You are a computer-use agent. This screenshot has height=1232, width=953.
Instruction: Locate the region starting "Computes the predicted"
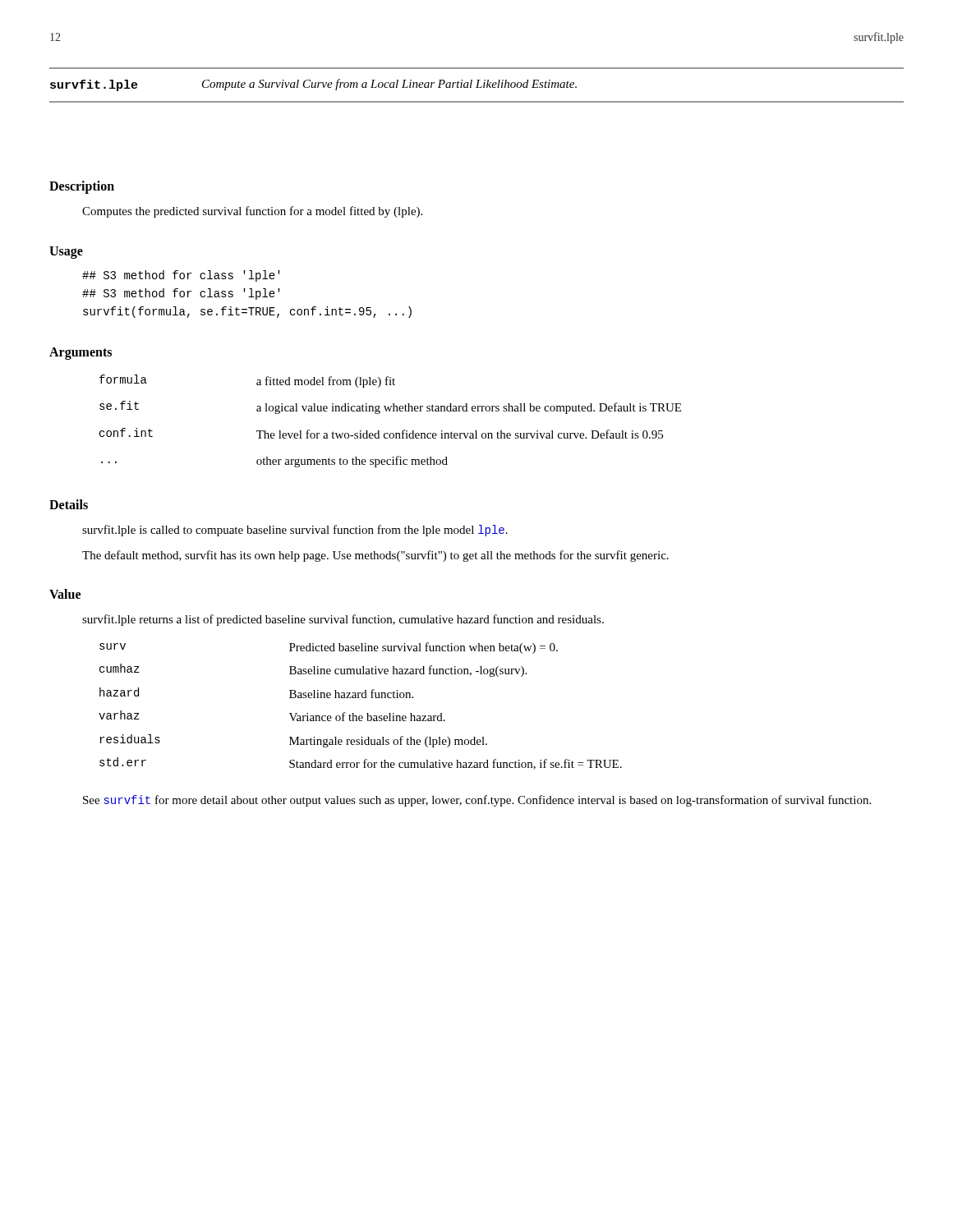click(253, 211)
